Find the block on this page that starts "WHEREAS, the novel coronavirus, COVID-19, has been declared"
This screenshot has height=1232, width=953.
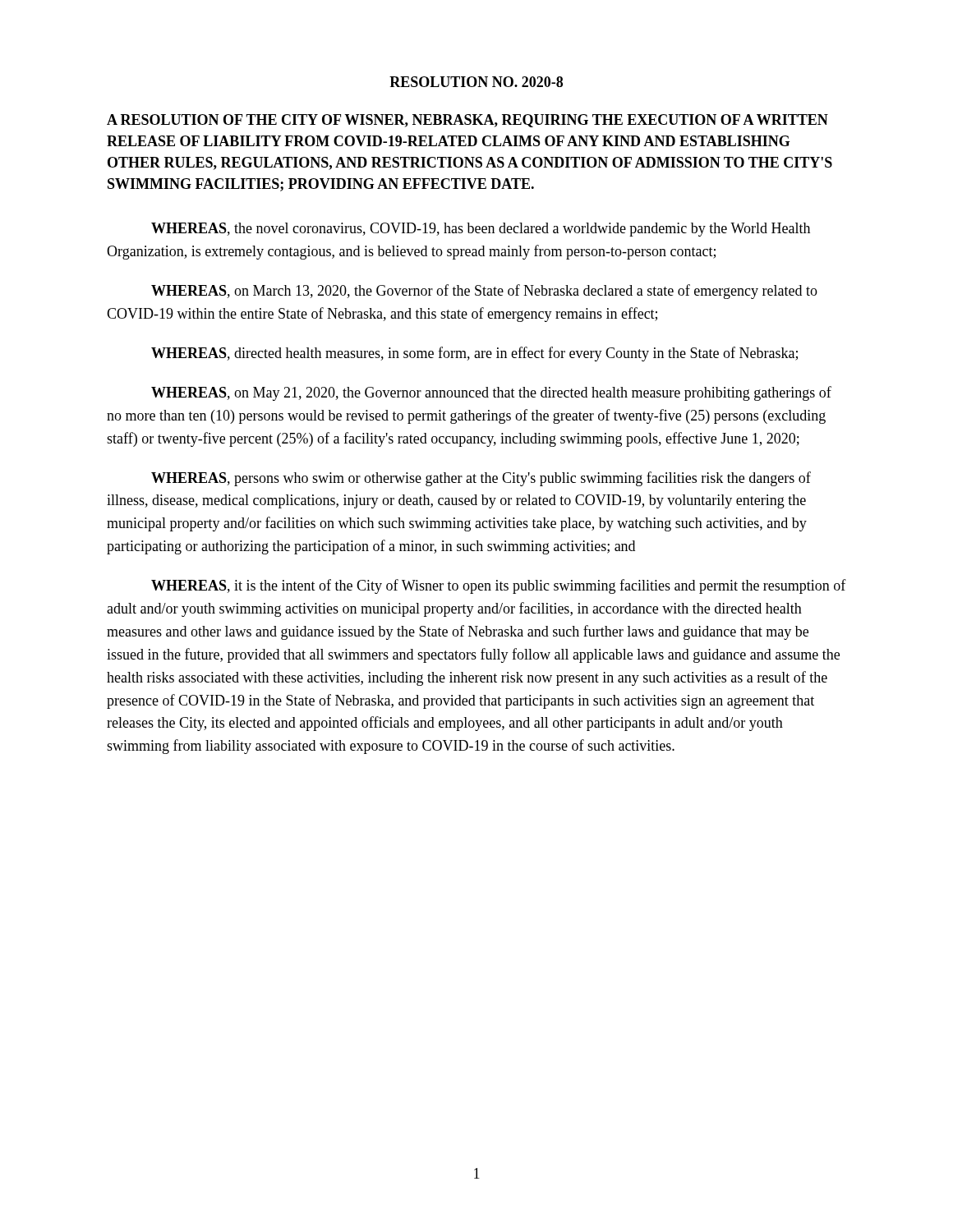pos(459,240)
